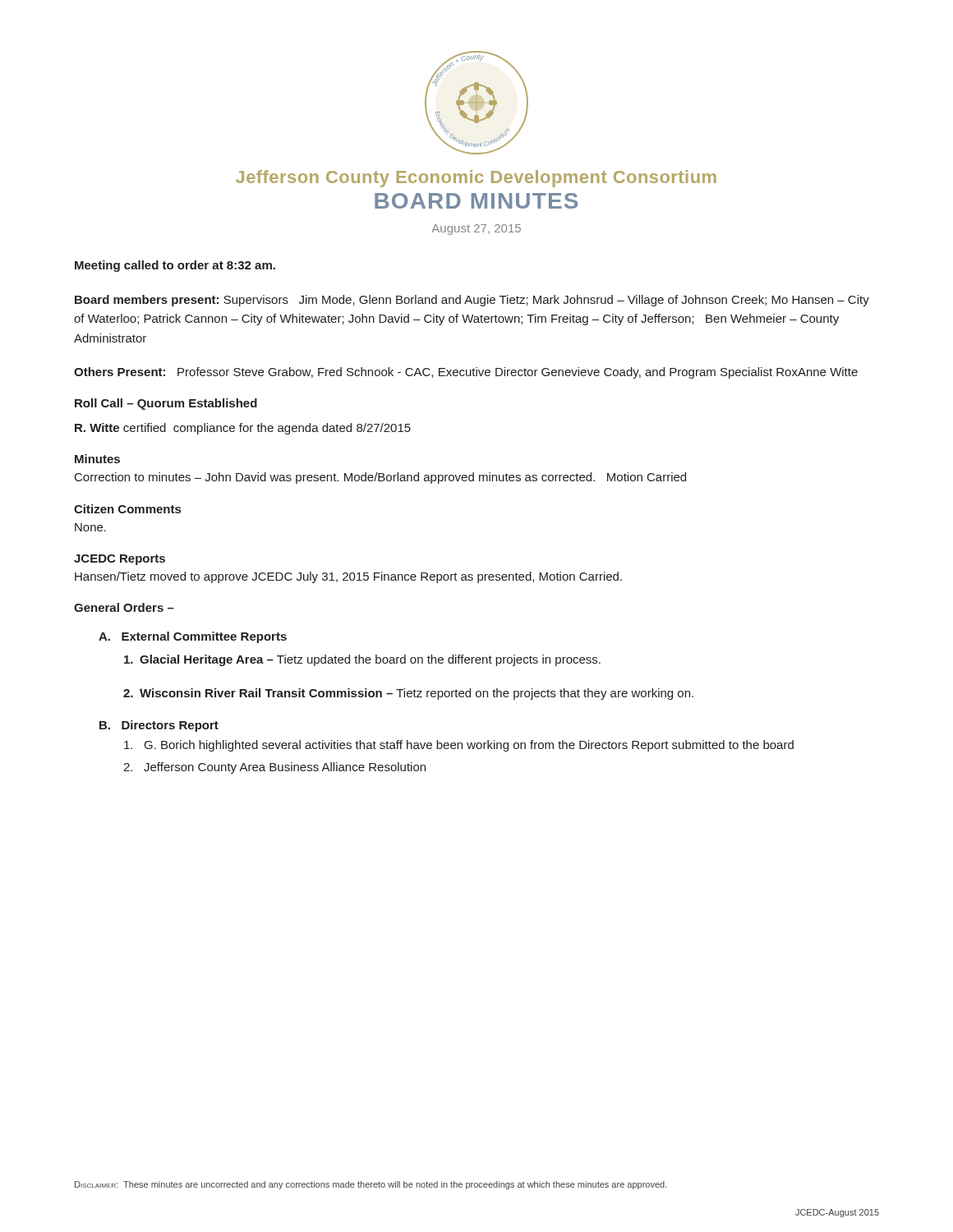The image size is (953, 1232).
Task: Locate the list item with the text "2. Jefferson County"
Action: pos(275,767)
